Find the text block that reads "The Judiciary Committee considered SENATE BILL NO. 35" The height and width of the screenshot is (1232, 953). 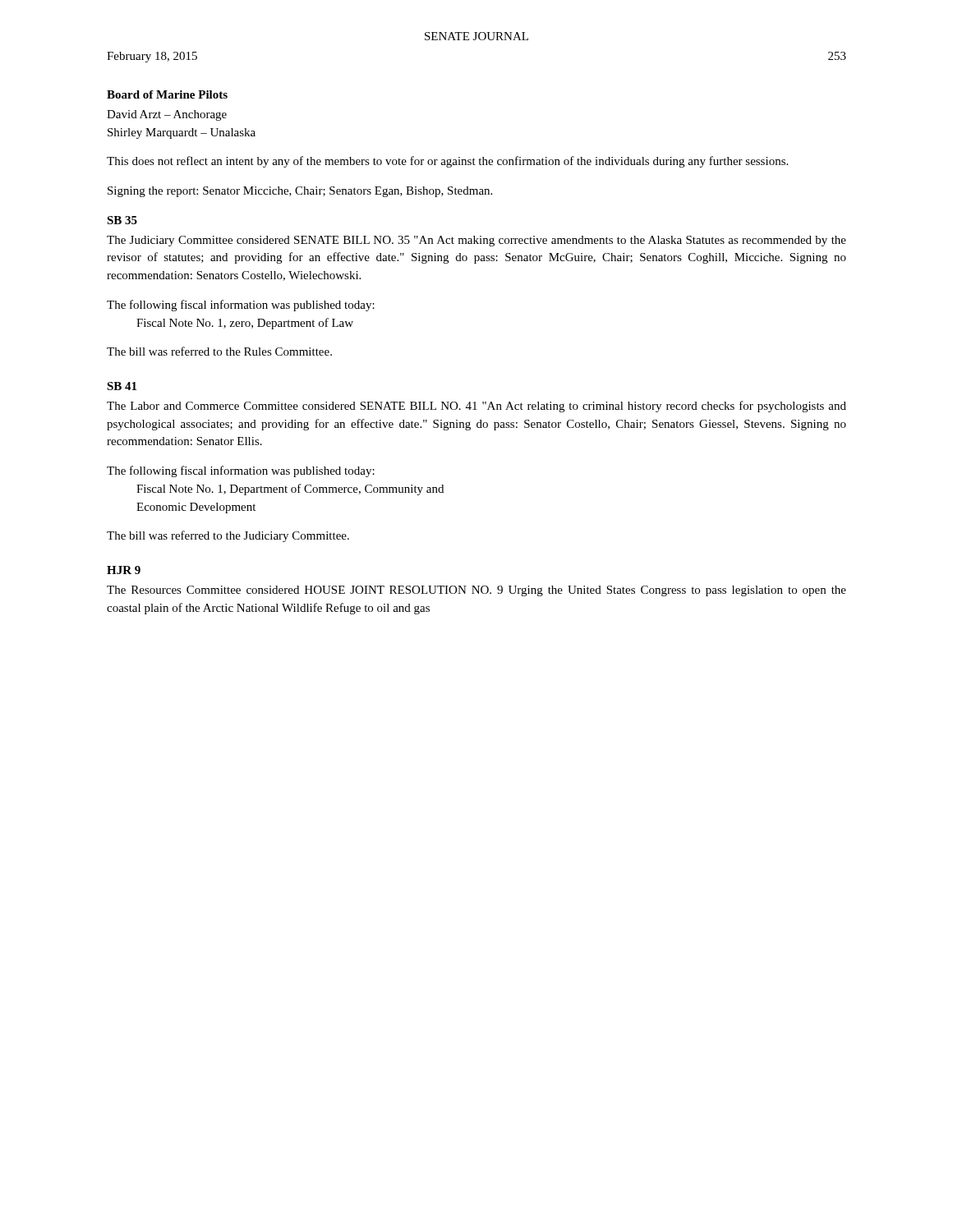click(x=476, y=258)
